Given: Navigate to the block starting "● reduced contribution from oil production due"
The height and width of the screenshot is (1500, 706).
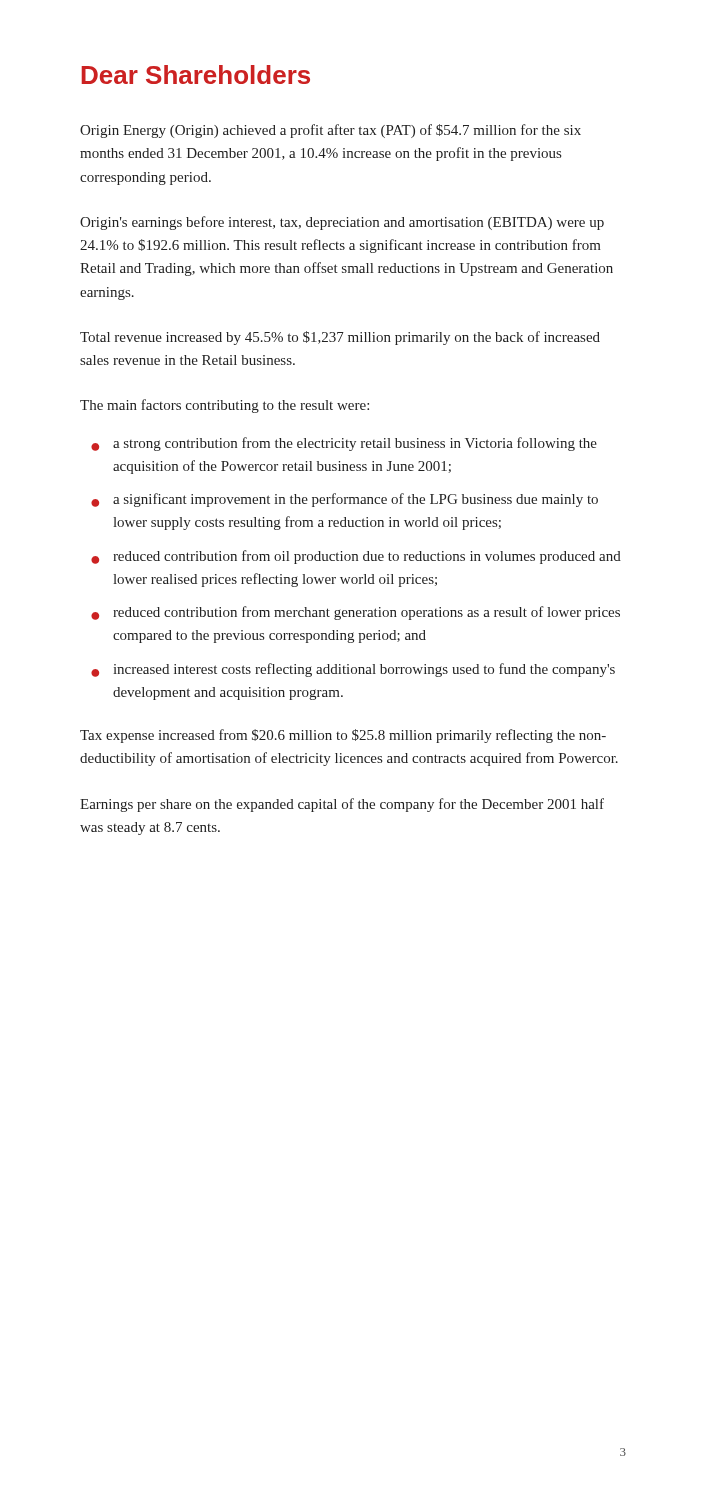Looking at the screenshot, I should [x=358, y=568].
